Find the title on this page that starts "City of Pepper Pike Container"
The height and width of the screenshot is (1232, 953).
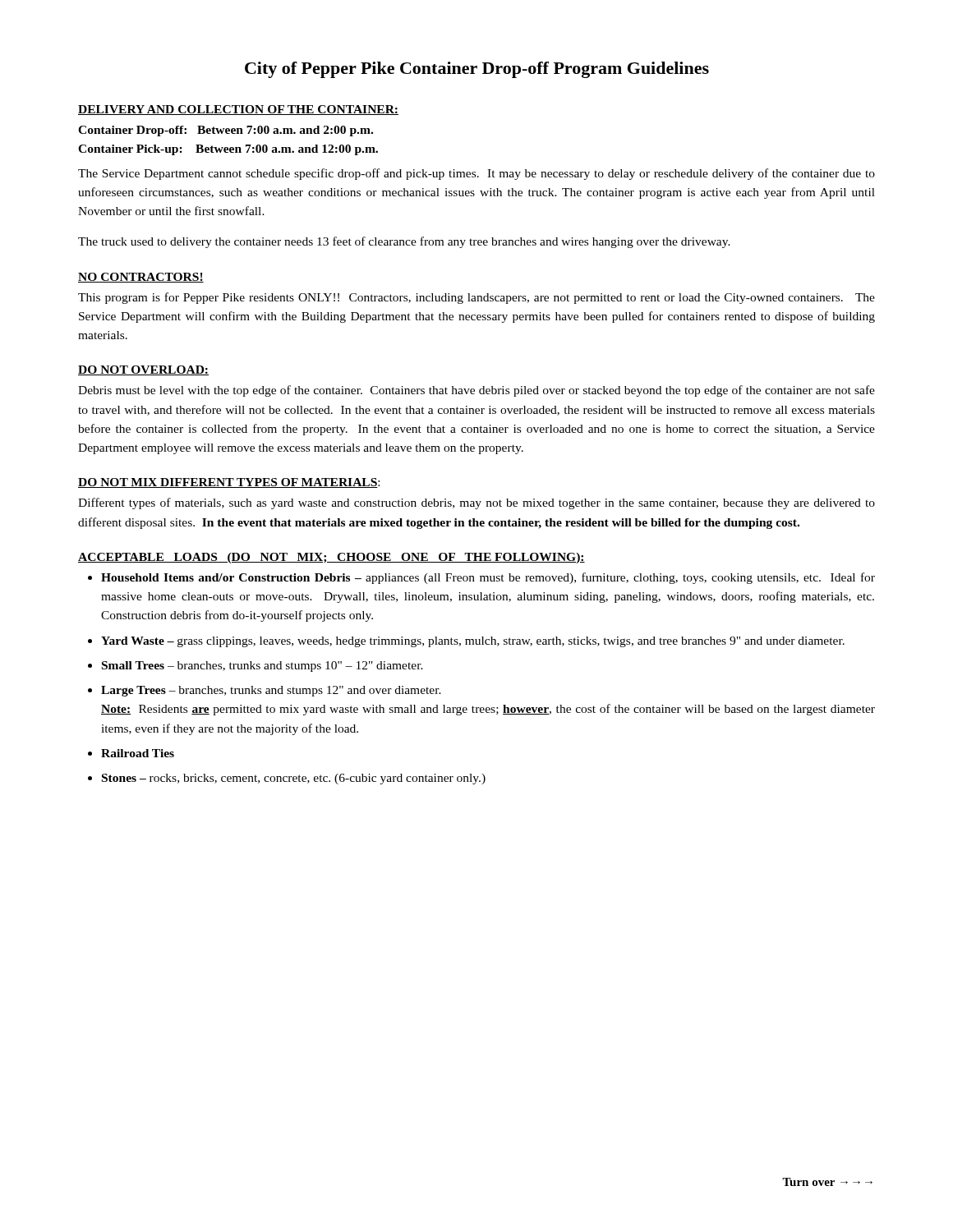point(476,68)
